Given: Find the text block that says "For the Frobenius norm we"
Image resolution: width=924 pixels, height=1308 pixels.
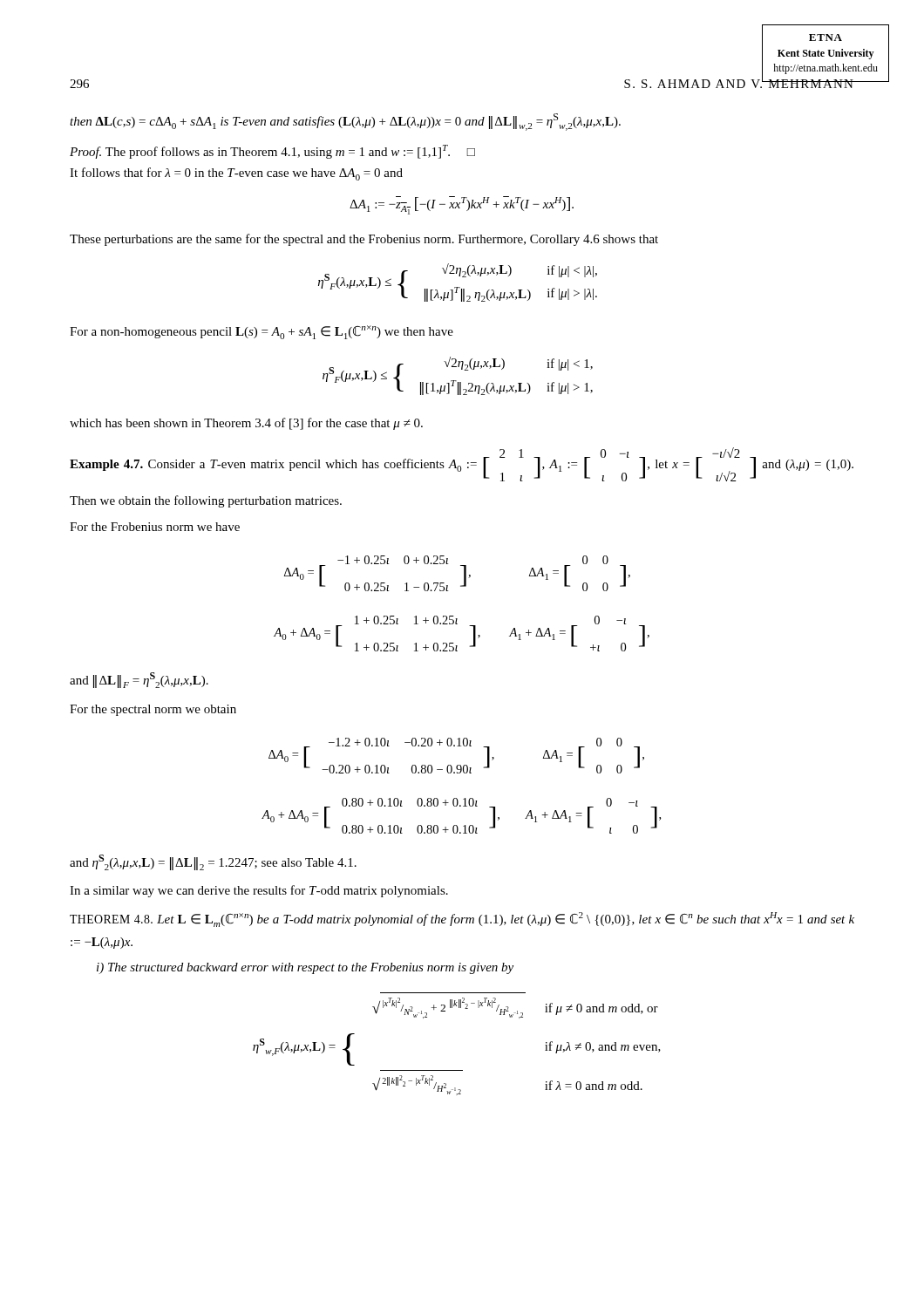Looking at the screenshot, I should pos(155,527).
